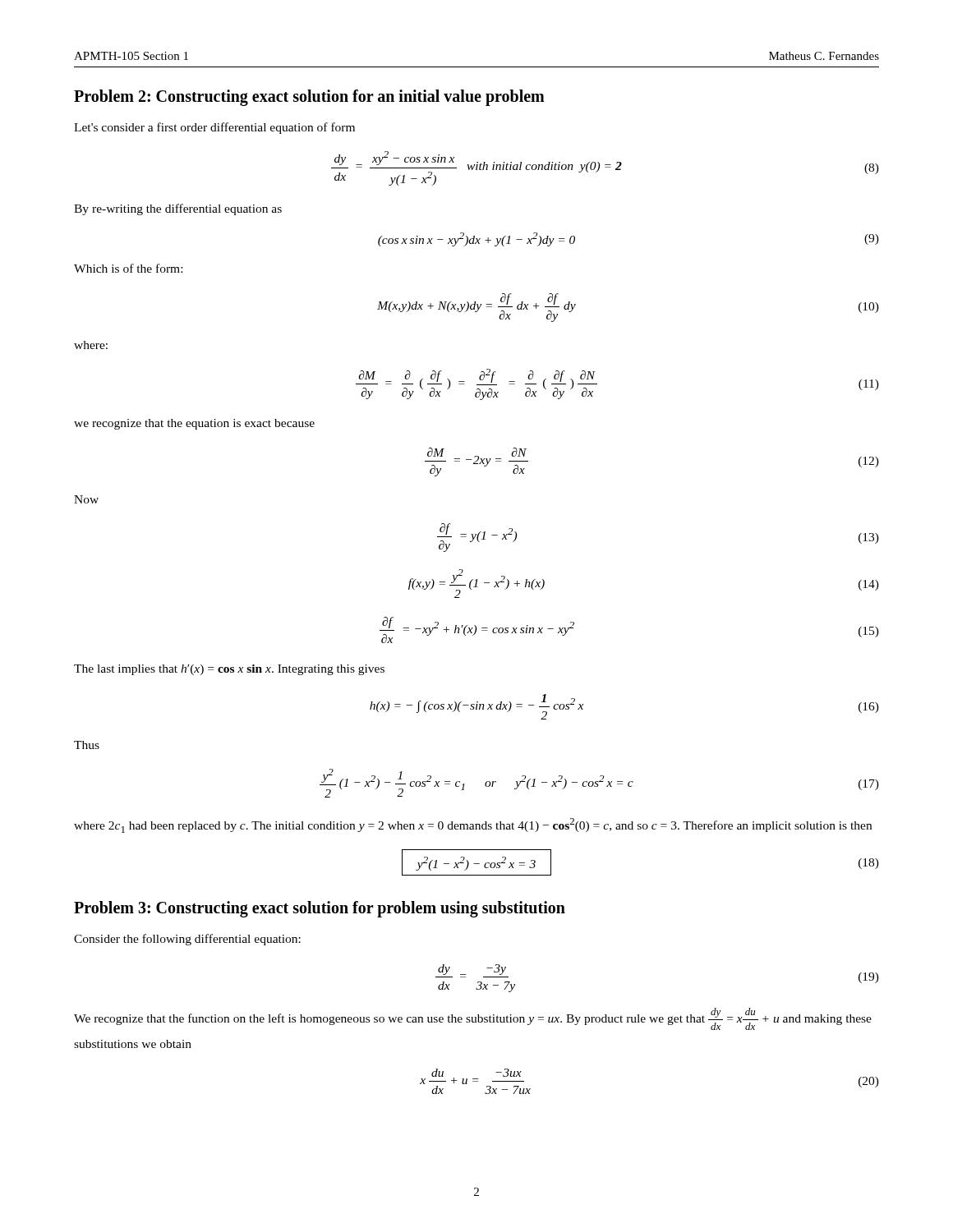Viewport: 953px width, 1232px height.
Task: Point to the block starting "we recognize that the equation is"
Action: pyautogui.click(x=194, y=423)
